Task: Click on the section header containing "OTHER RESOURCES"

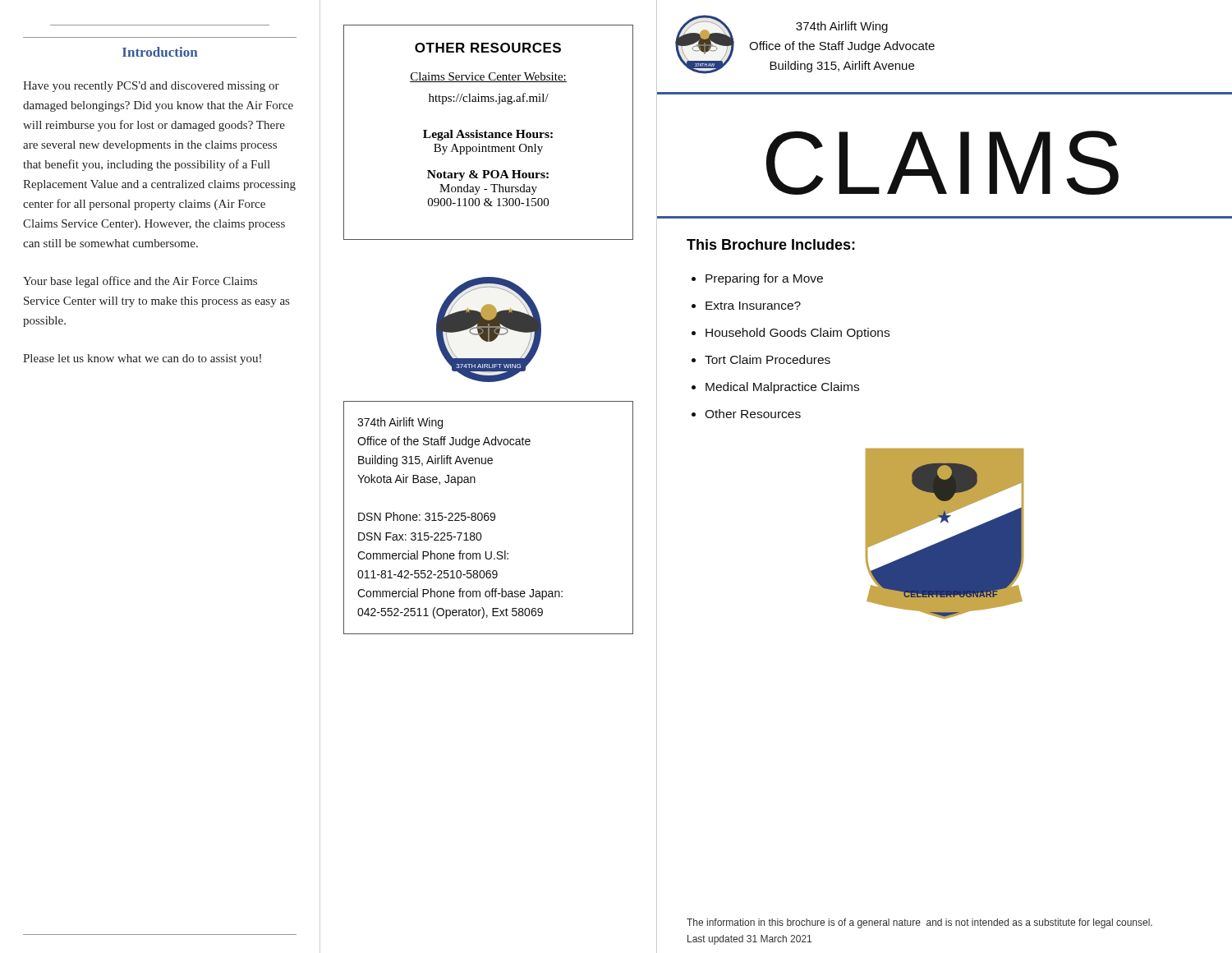Action: tap(488, 48)
